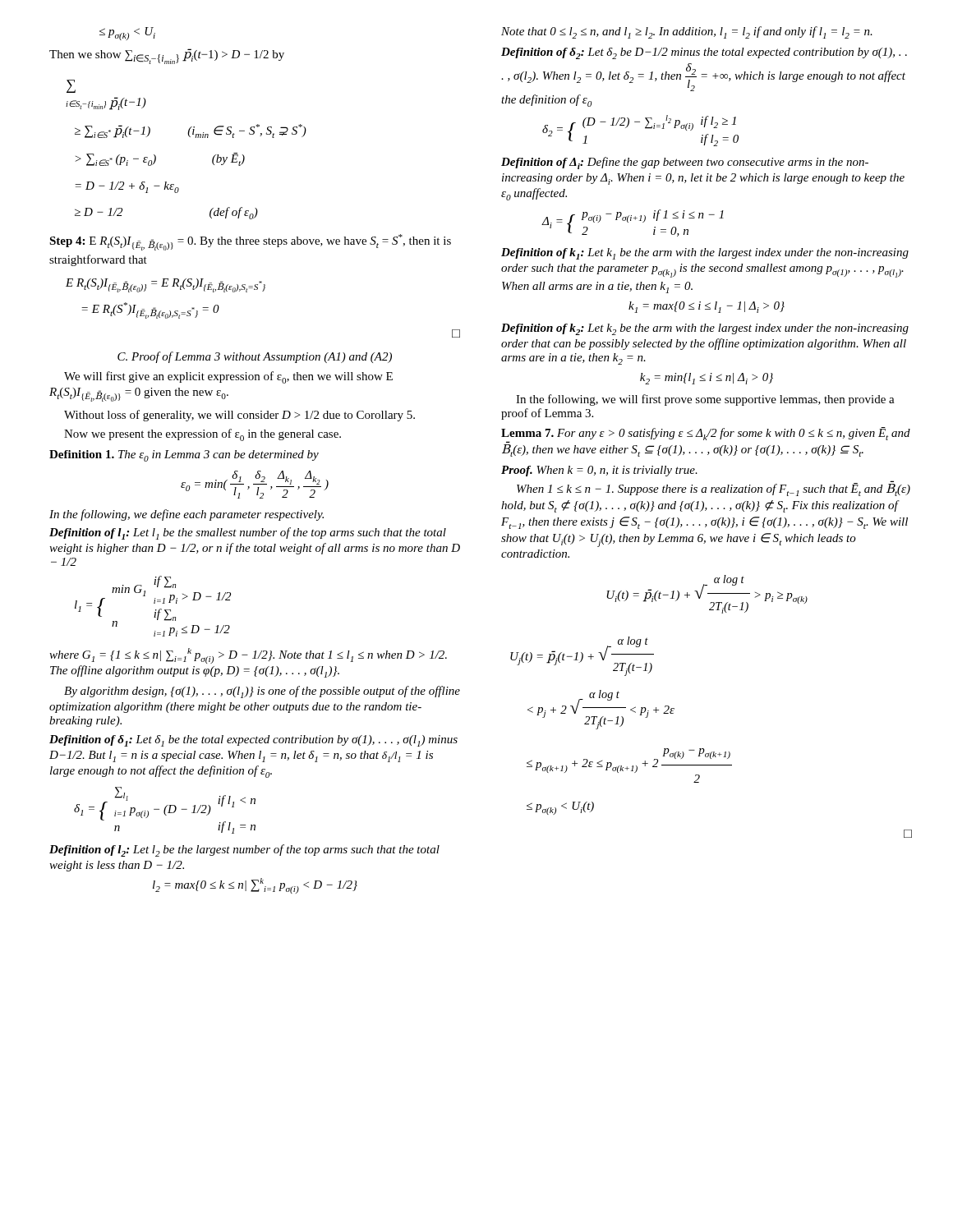The height and width of the screenshot is (1232, 953).
Task: Navigate to the element starting "By algorithm design, {σ(1), . . . ,"
Action: (255, 706)
